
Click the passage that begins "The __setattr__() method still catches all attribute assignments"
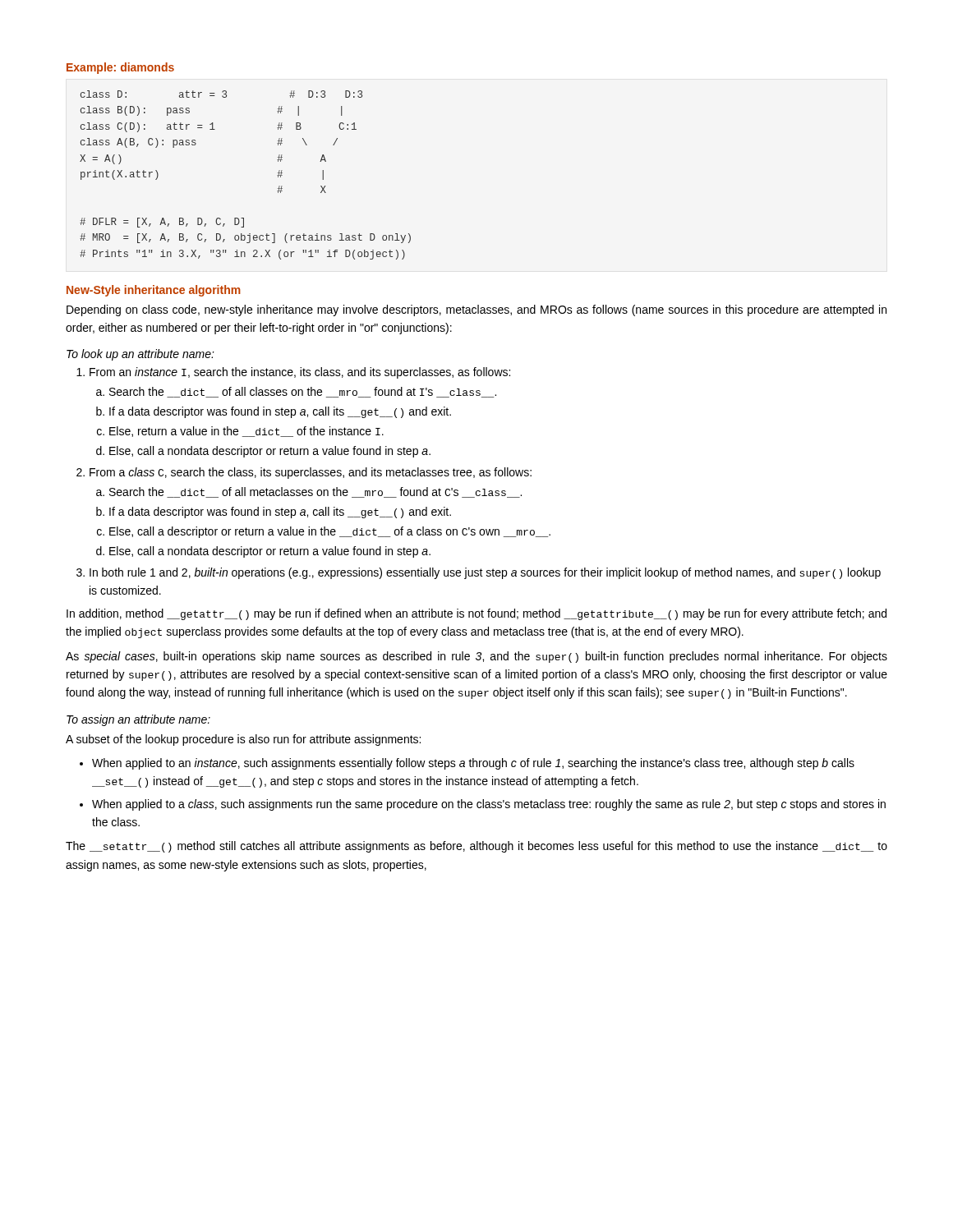click(x=476, y=855)
